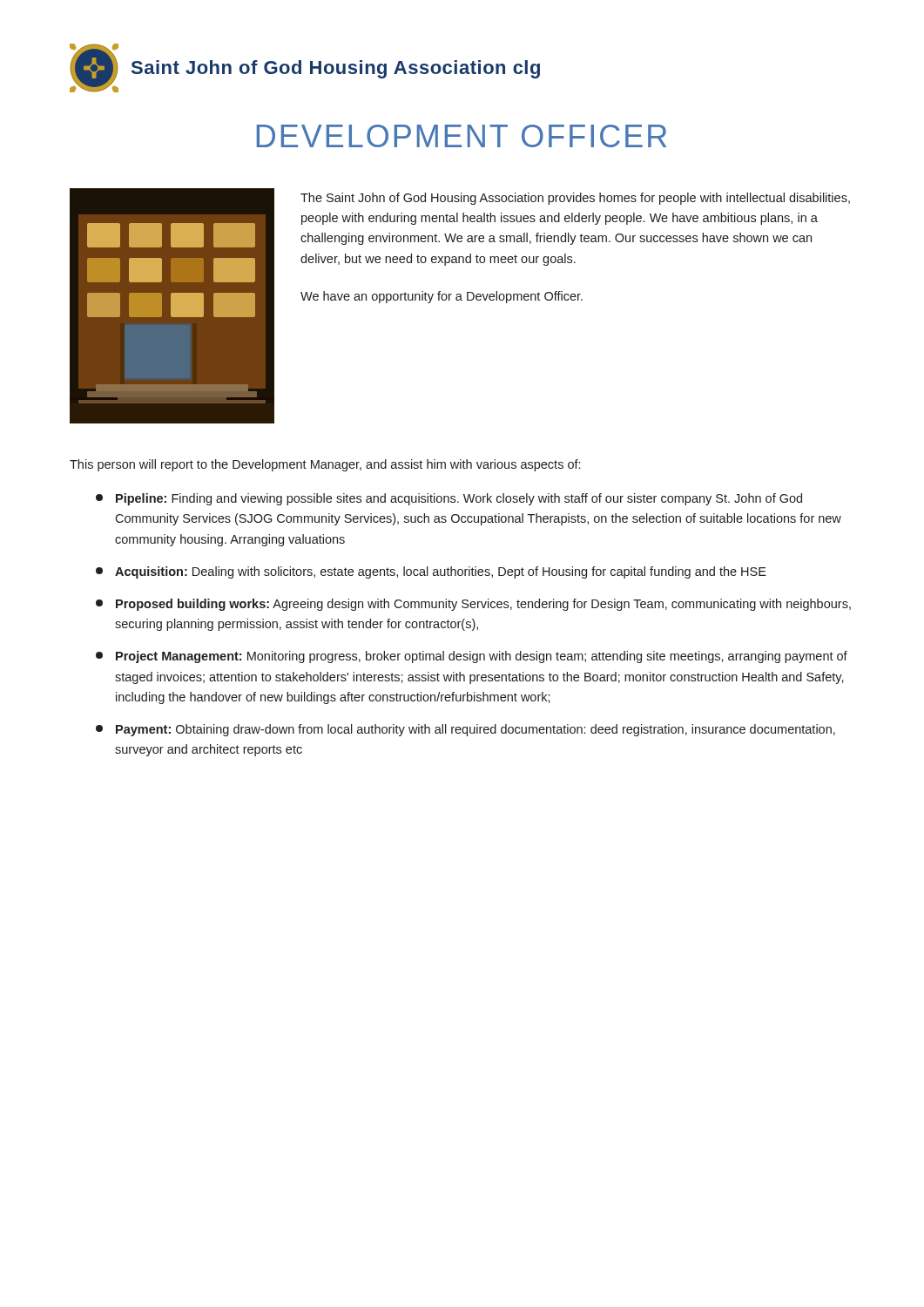Locate the block of text that opens with "The Saint John of God"
Screen dimensions: 1307x924
[577, 229]
